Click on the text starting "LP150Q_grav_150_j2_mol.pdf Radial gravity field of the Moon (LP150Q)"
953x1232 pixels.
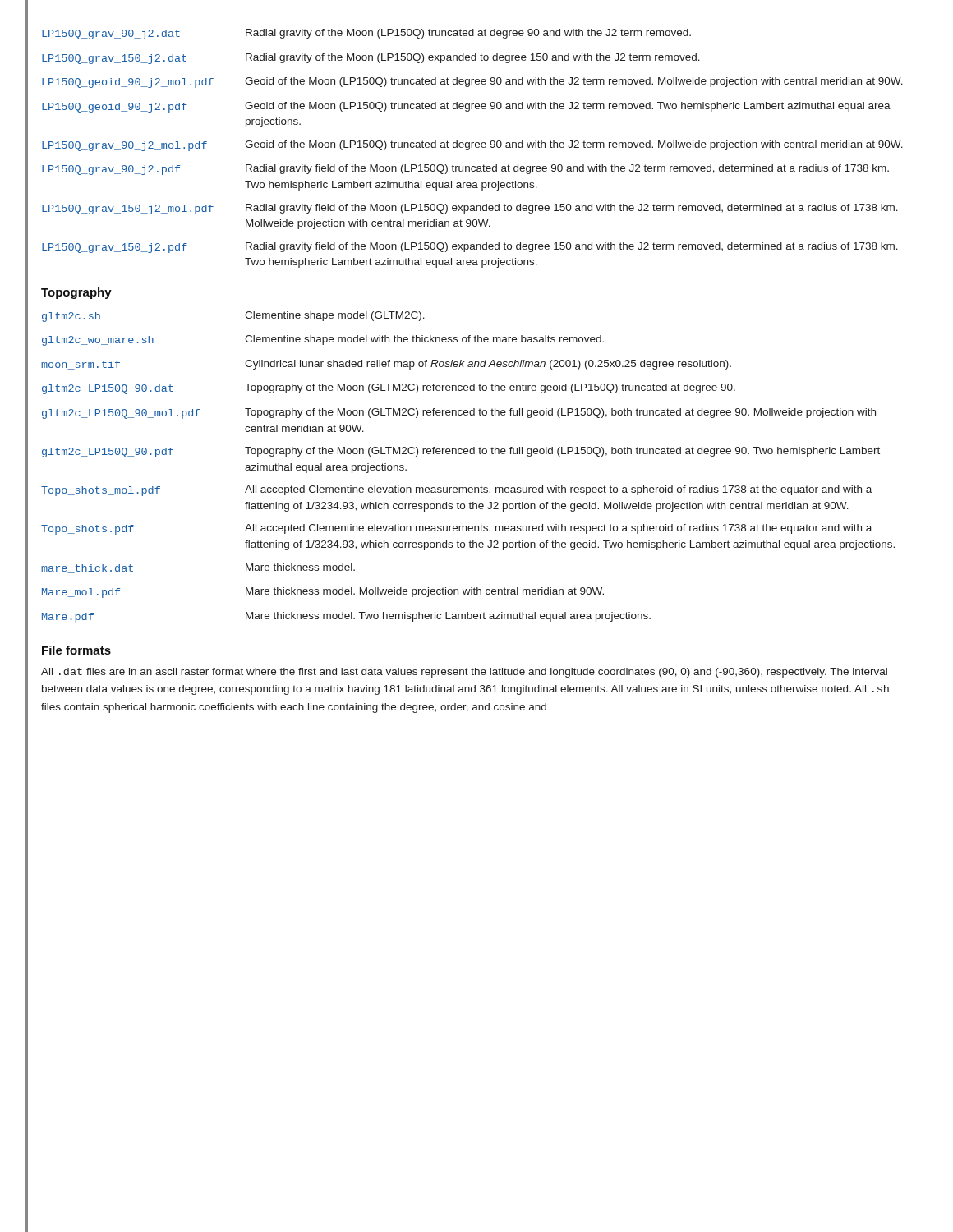472,215
